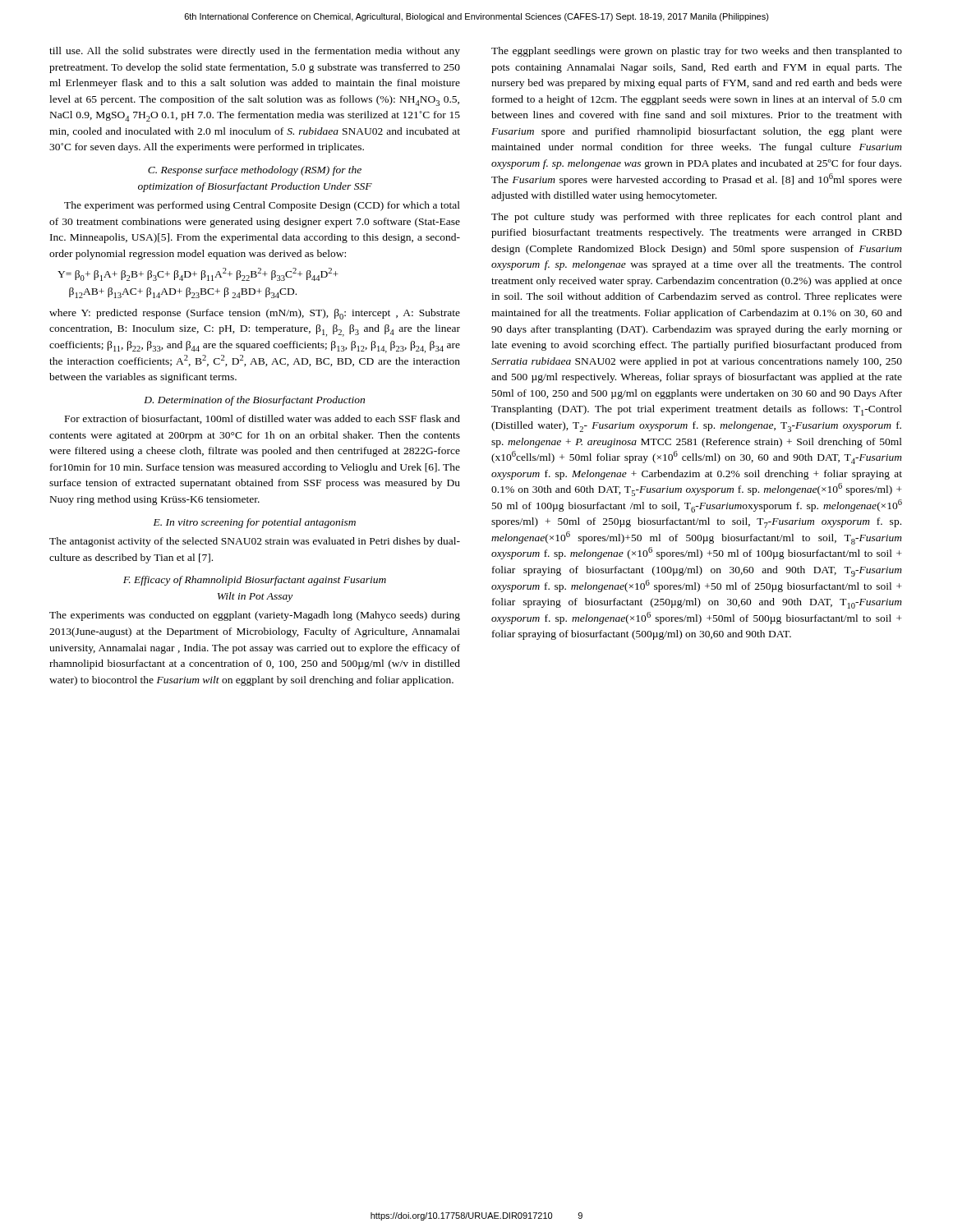The height and width of the screenshot is (1232, 953).
Task: Find the text block that reads "The pot culture study was performed"
Action: [697, 425]
